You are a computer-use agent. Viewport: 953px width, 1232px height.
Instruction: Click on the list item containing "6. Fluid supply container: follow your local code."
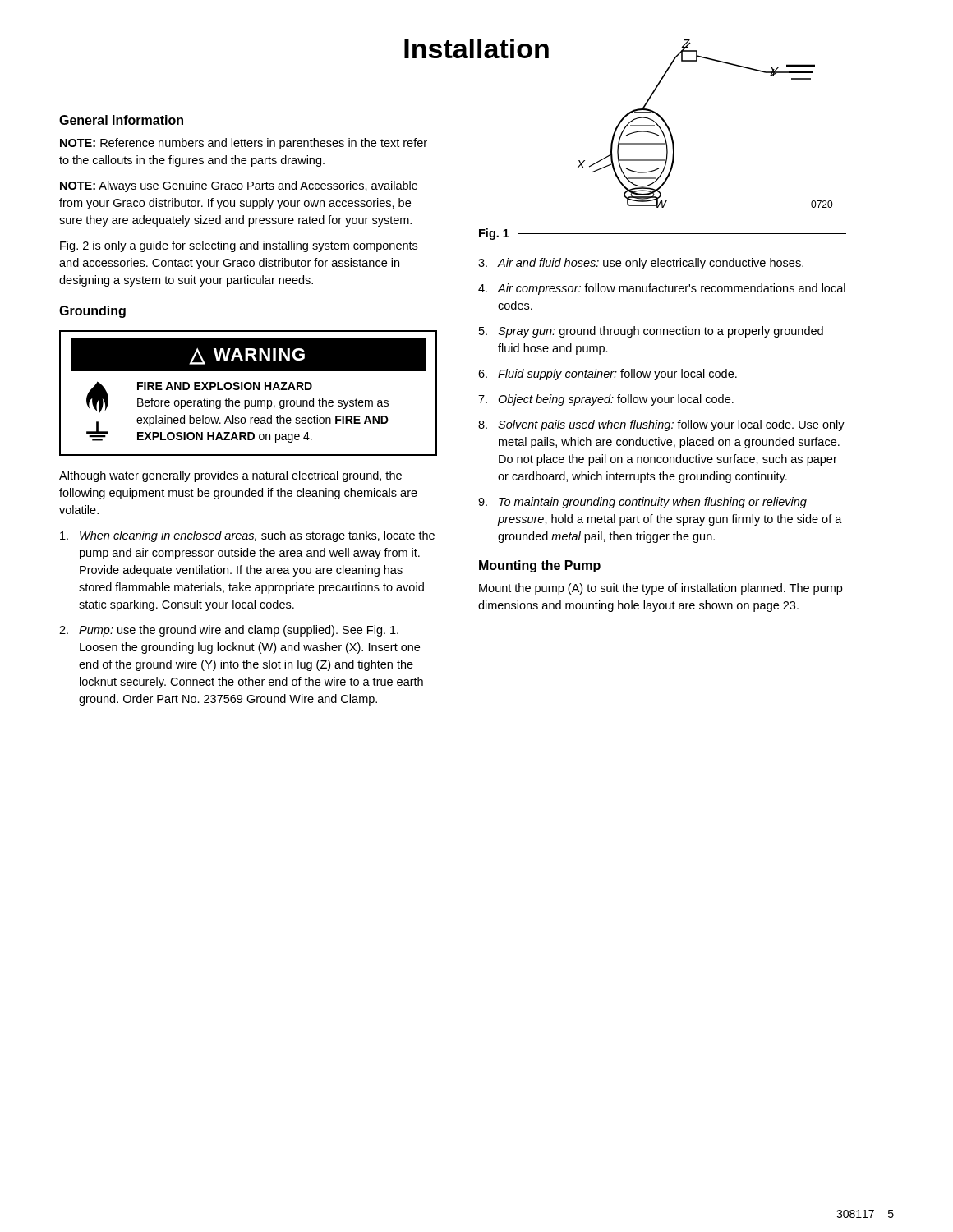click(662, 374)
